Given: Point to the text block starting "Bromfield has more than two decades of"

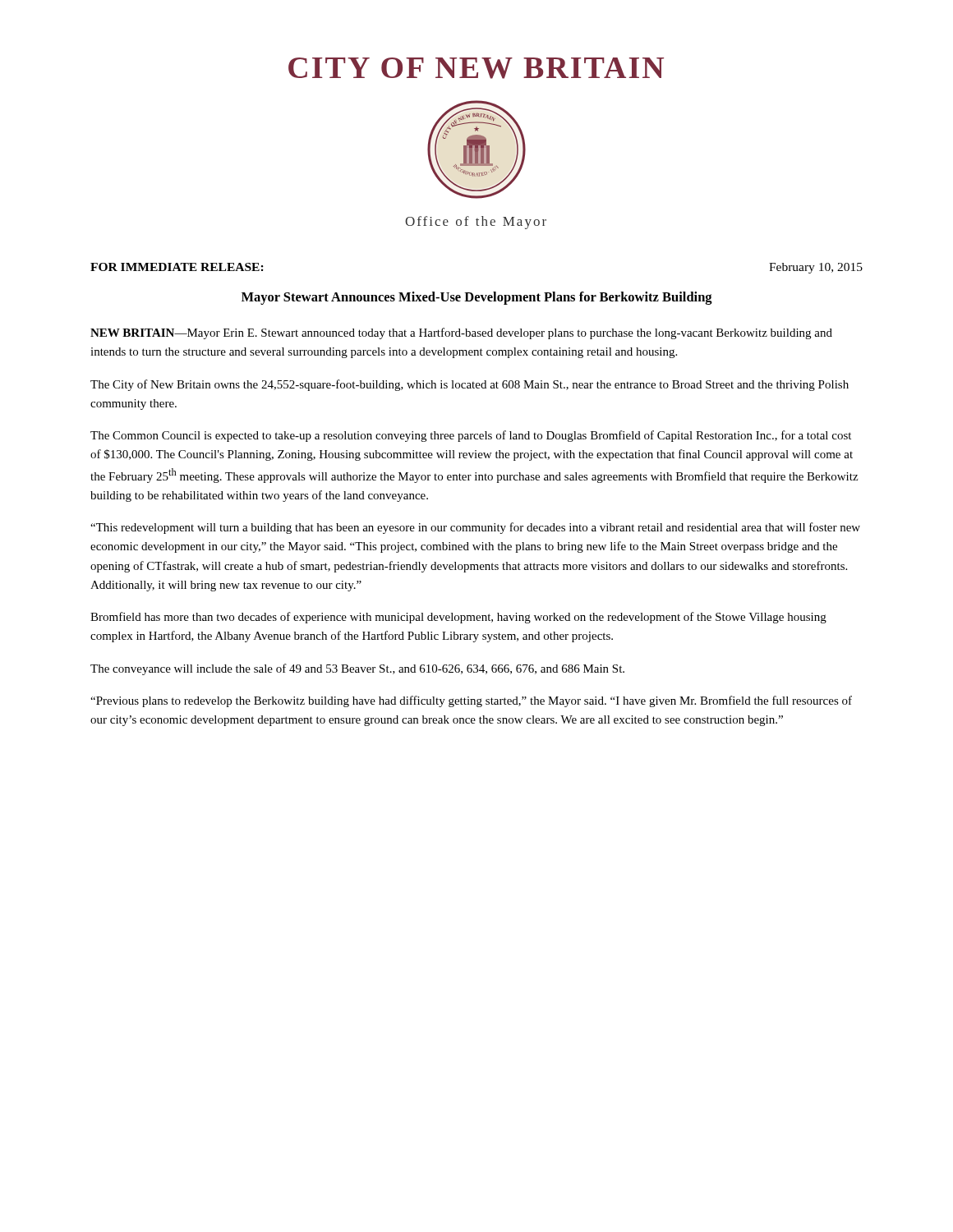Looking at the screenshot, I should (x=458, y=626).
